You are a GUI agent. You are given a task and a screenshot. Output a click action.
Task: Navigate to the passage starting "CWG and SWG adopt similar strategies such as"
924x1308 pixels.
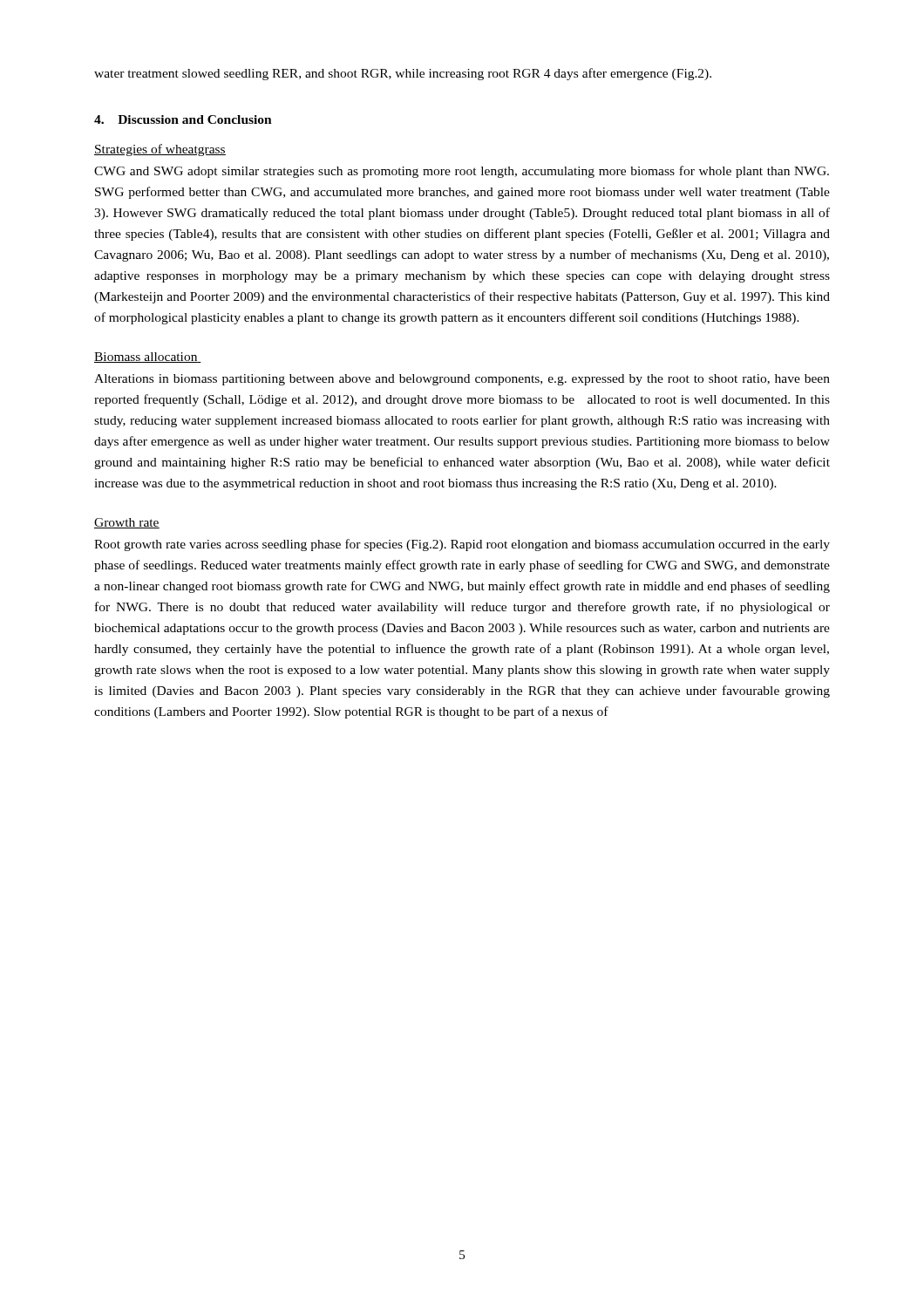click(462, 244)
